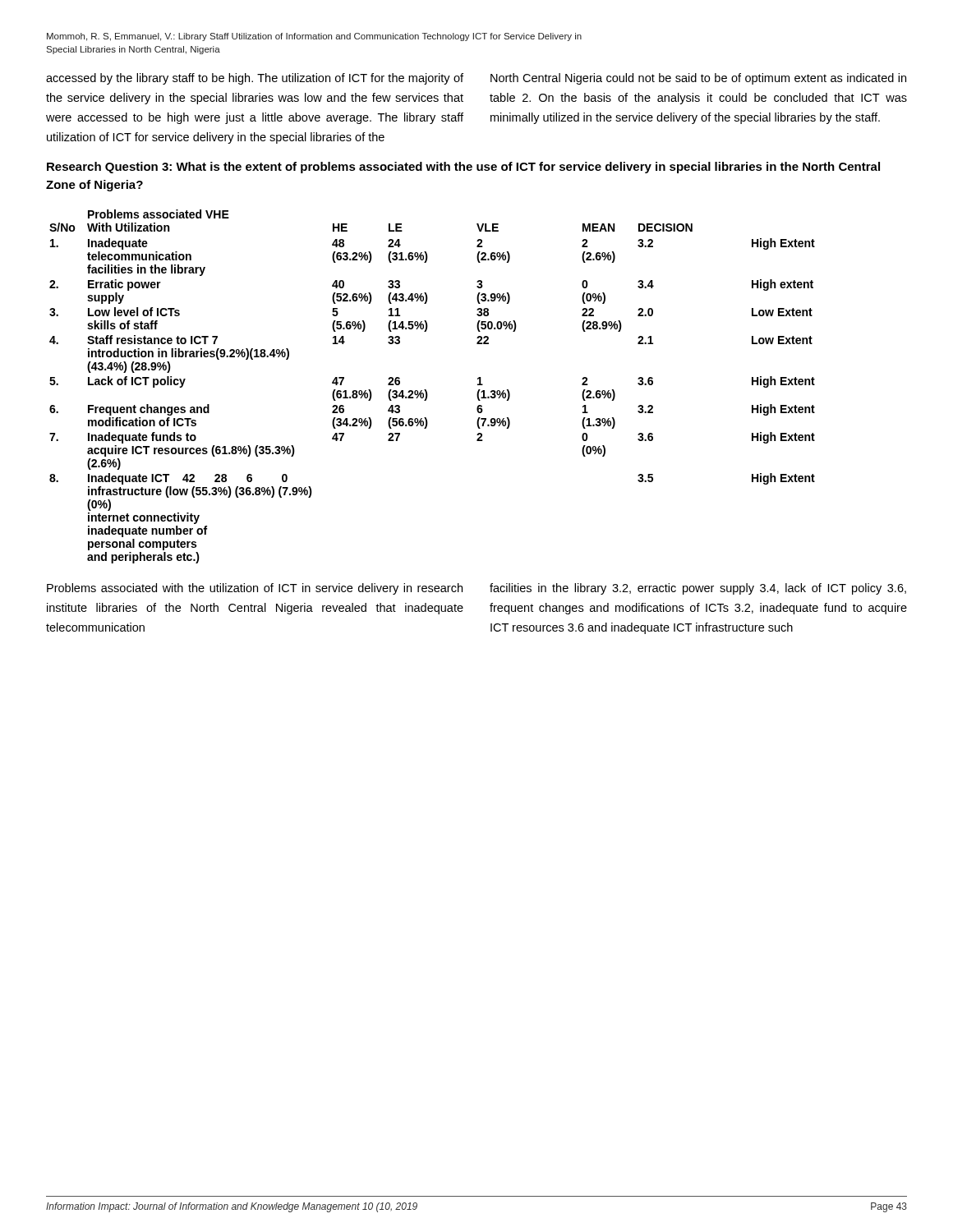Find the table that mentions "2 (2.6%)"
Screen dimensions: 1232x953
476,385
